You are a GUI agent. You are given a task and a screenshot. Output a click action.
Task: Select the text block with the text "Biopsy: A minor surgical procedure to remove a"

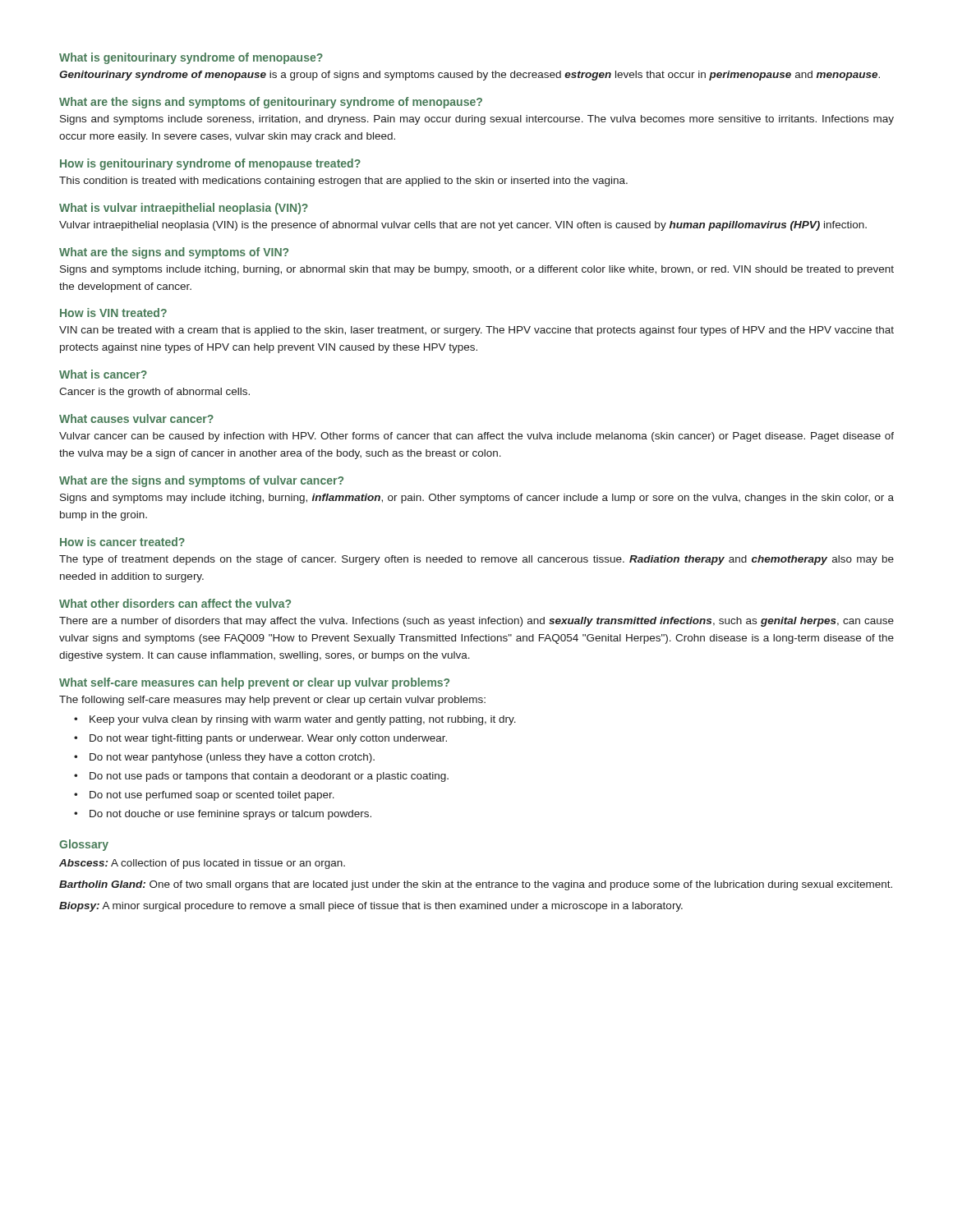click(371, 905)
